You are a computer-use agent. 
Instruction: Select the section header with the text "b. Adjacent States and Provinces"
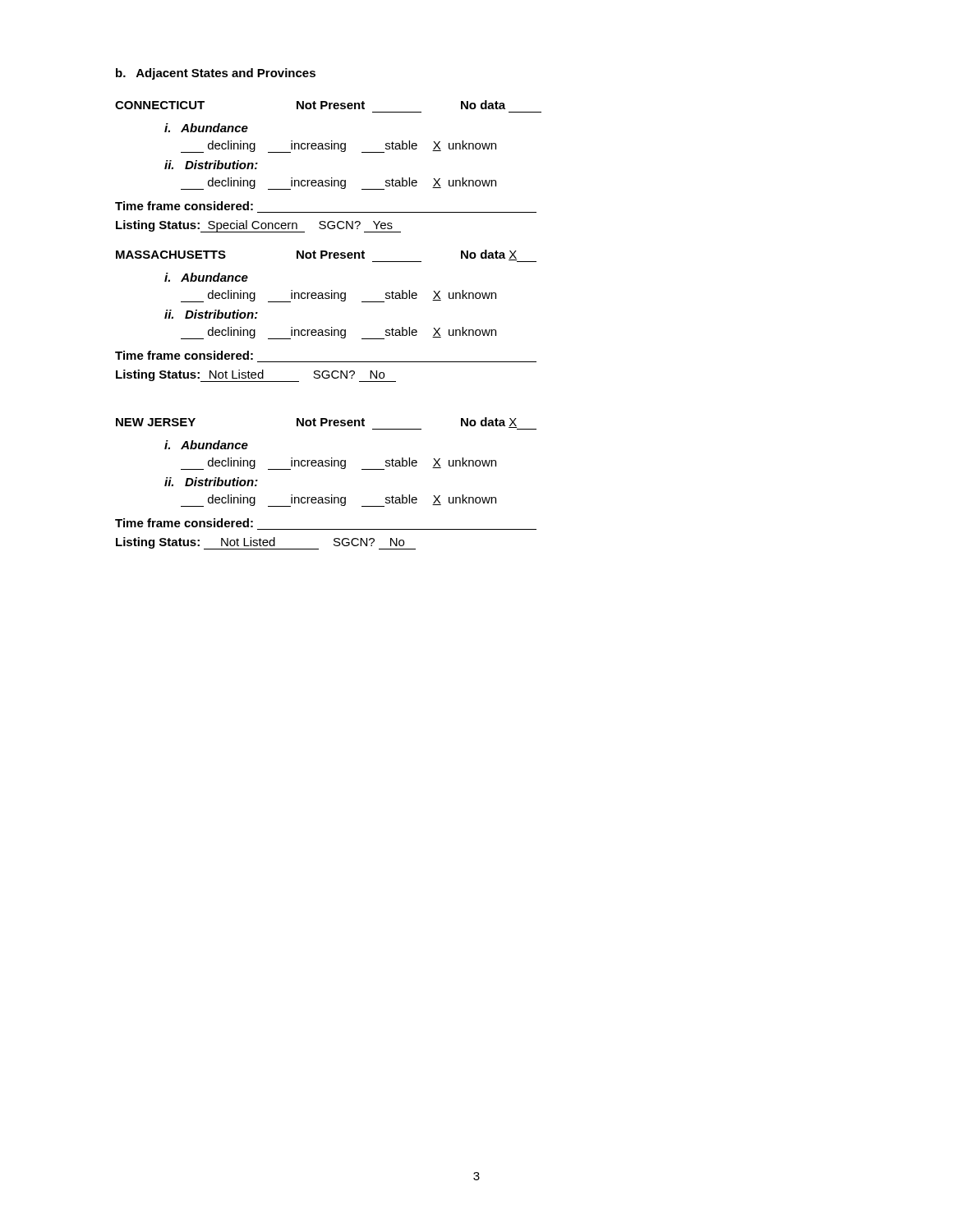click(x=215, y=73)
